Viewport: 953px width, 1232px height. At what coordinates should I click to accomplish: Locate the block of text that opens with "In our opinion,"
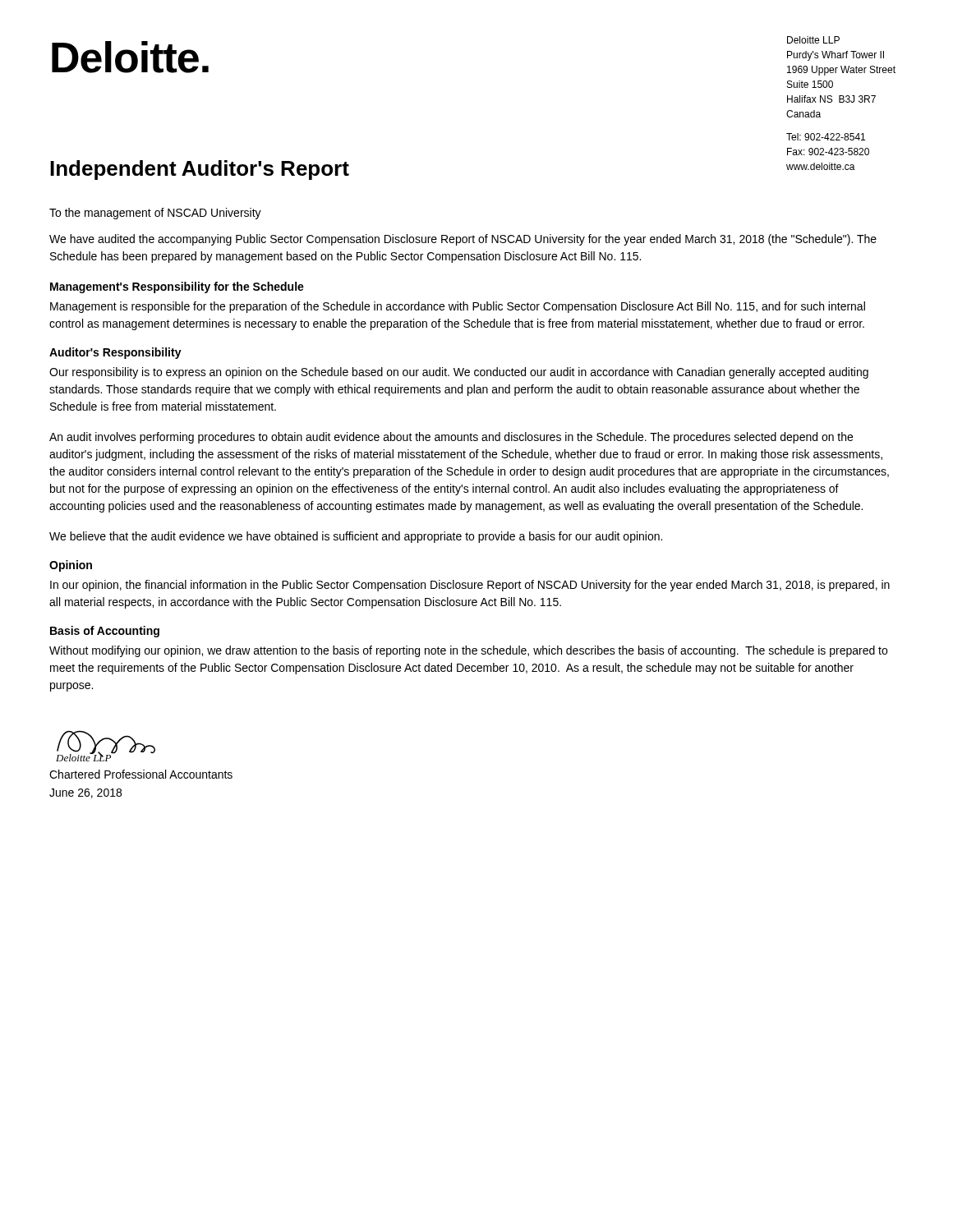[470, 593]
